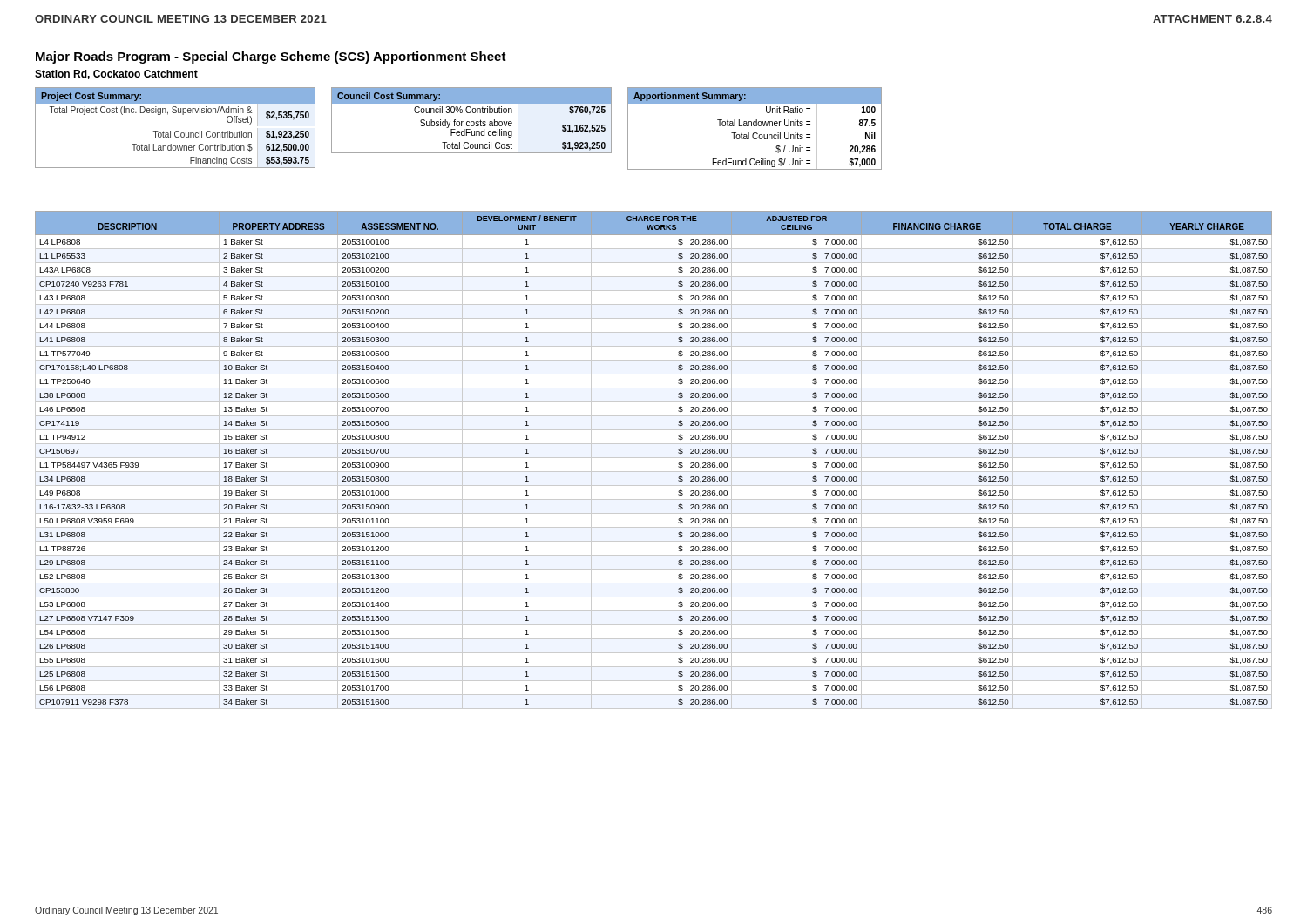
Task: Select the table that reads "$ 20,286.00"
Action: click(x=654, y=551)
